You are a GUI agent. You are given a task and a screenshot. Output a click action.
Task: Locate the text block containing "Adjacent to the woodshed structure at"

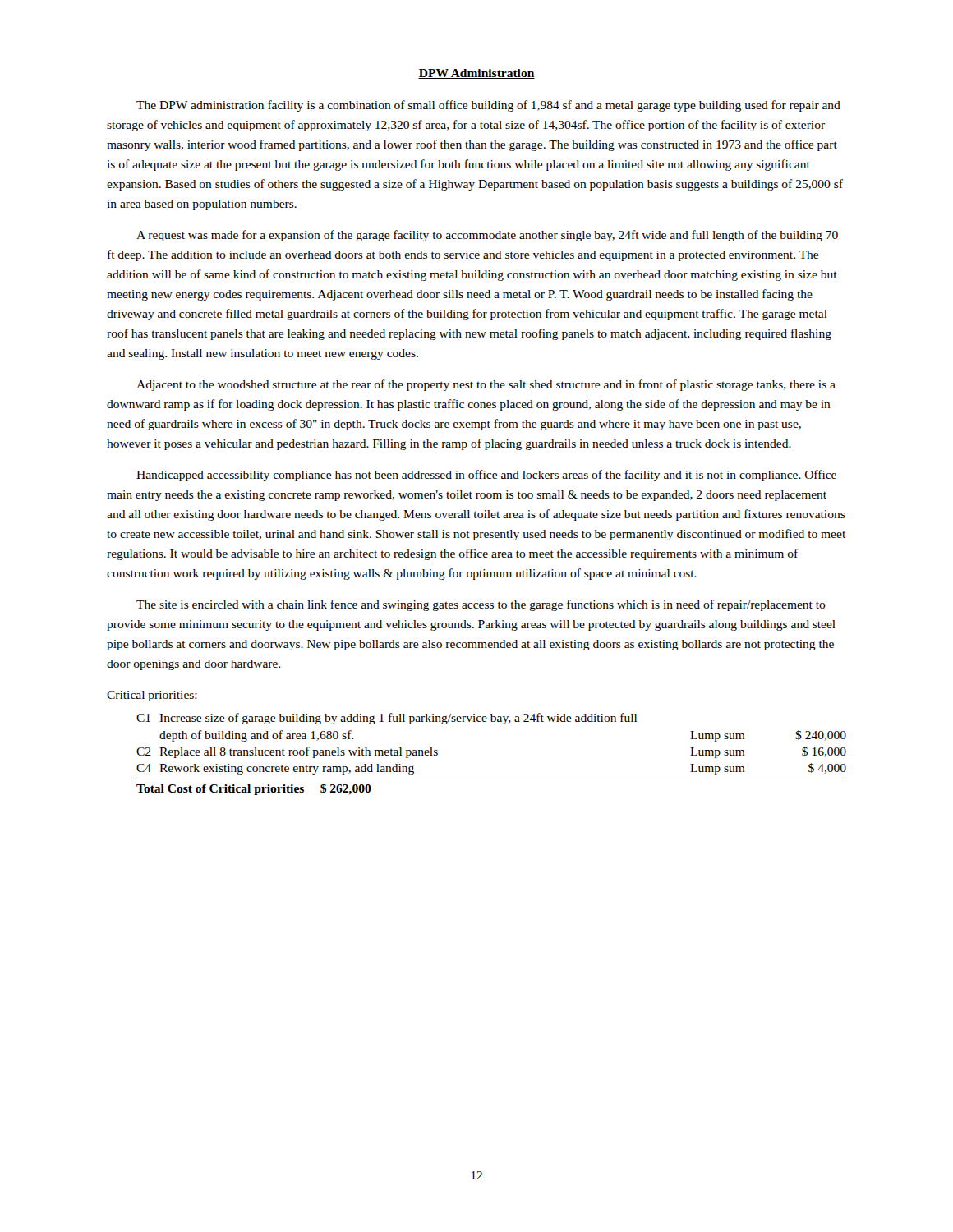tap(471, 414)
